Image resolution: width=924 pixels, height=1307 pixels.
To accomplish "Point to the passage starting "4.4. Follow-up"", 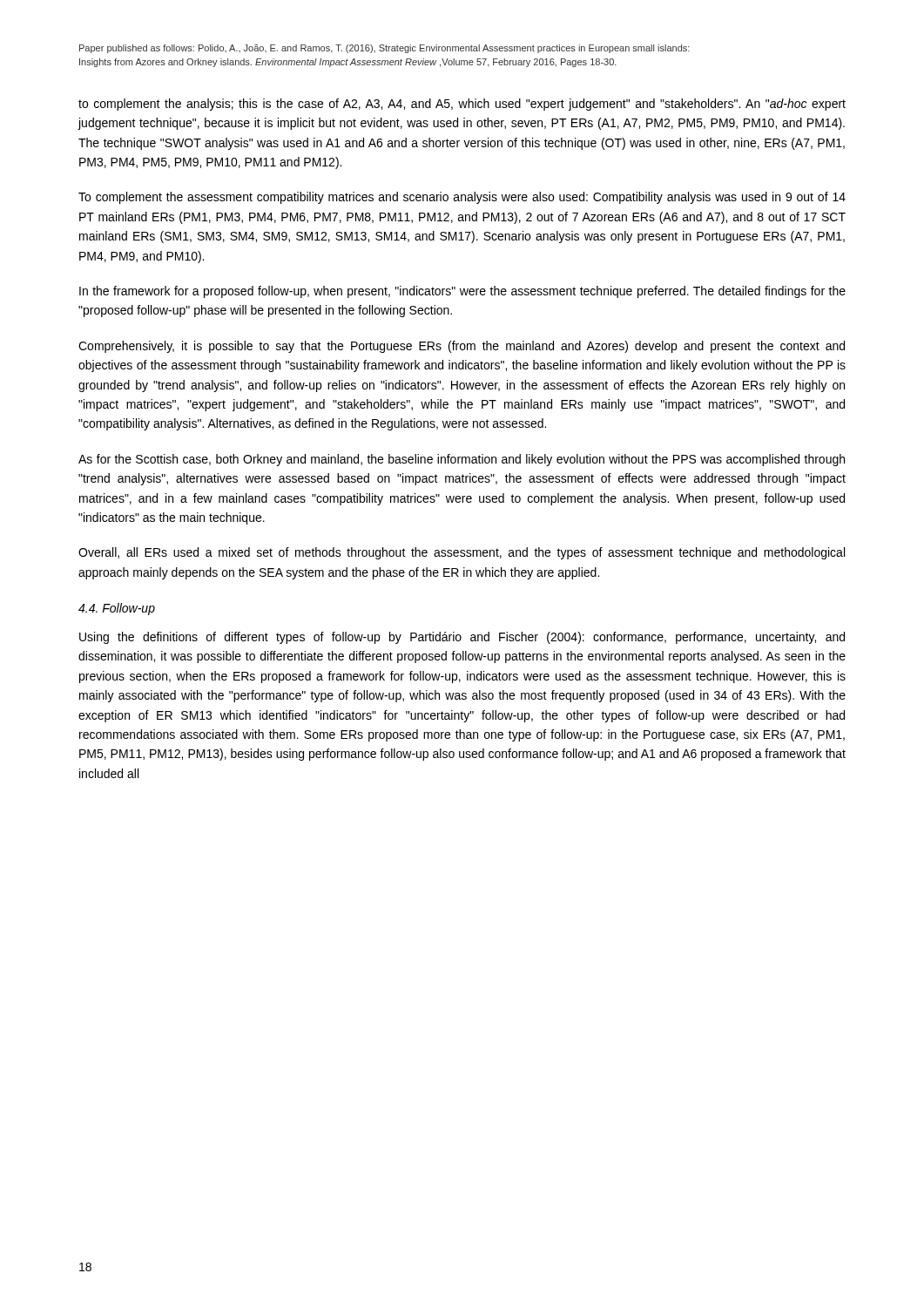I will 117,608.
